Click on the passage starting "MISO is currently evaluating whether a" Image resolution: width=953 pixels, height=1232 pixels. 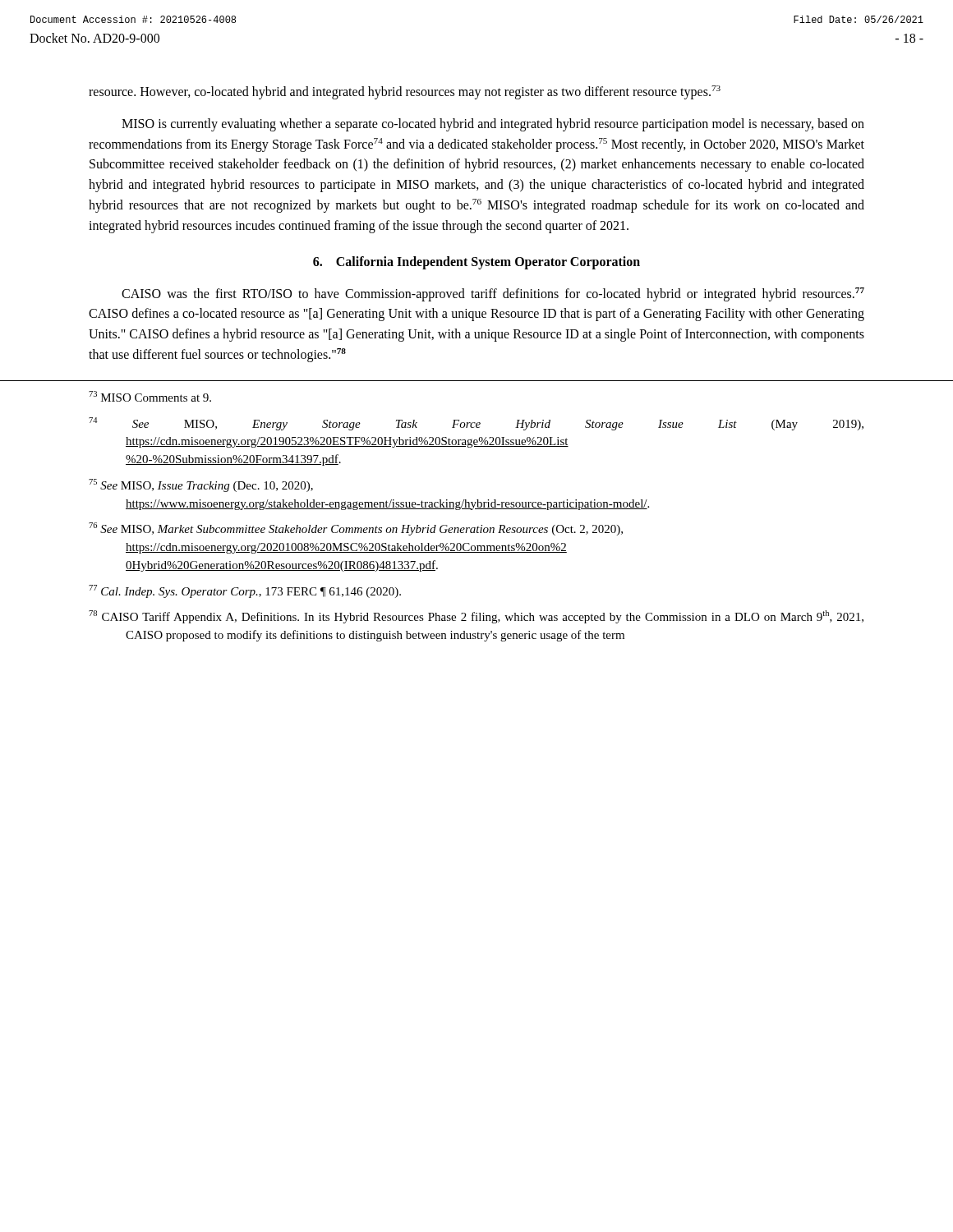click(476, 175)
